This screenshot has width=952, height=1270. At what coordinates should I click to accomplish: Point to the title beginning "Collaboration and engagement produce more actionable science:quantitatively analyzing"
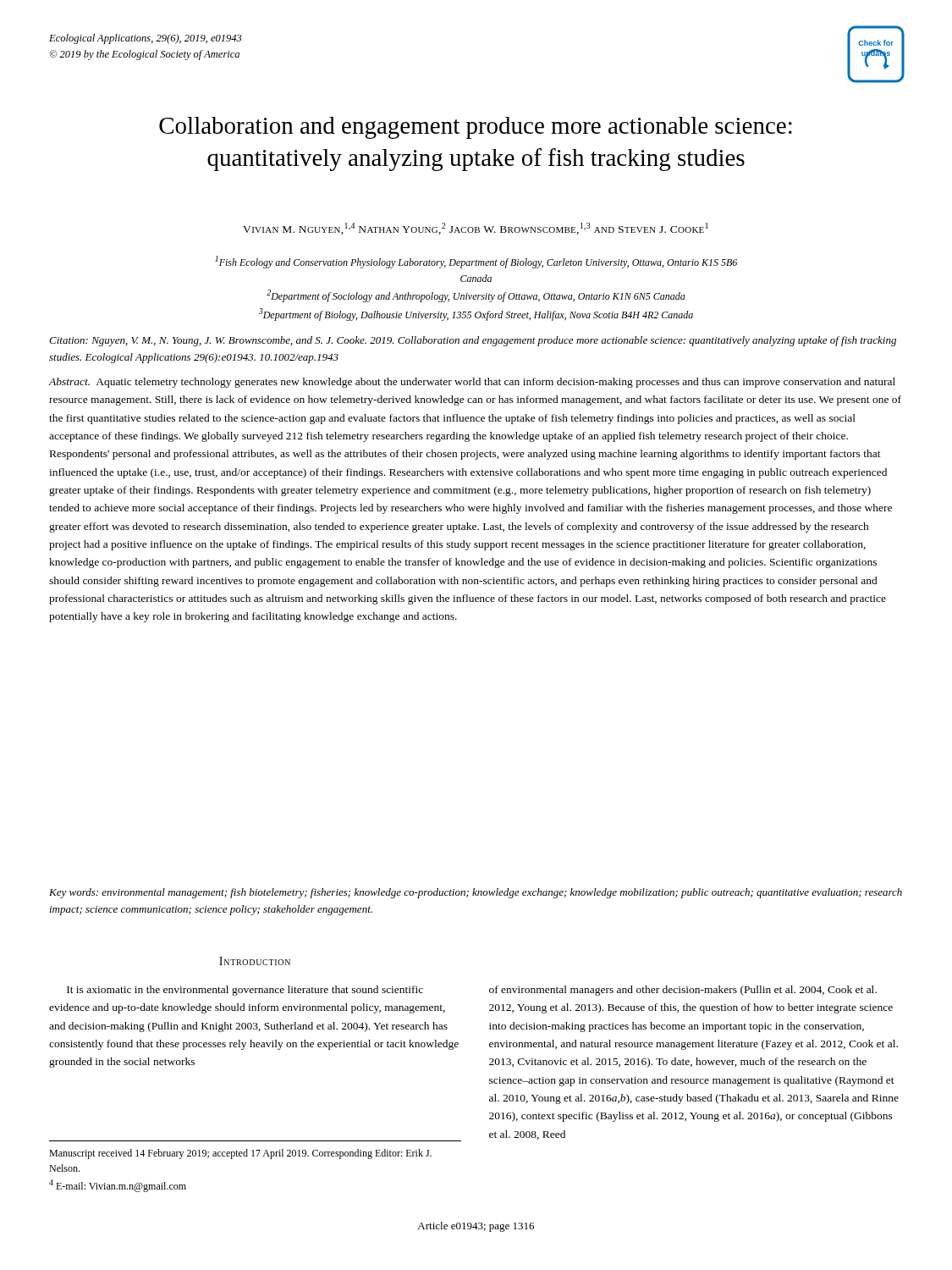tap(476, 142)
